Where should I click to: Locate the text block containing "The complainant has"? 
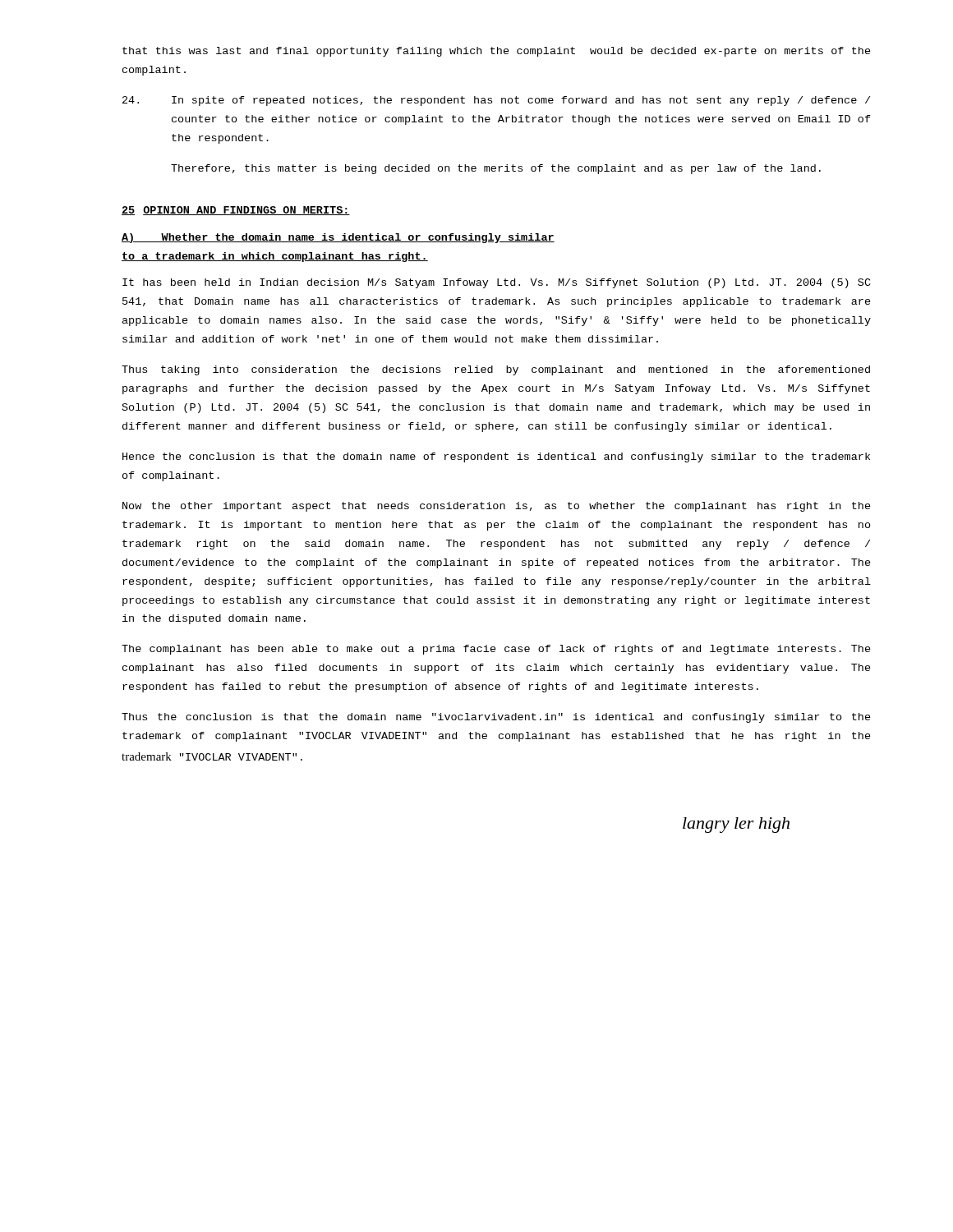coord(496,668)
